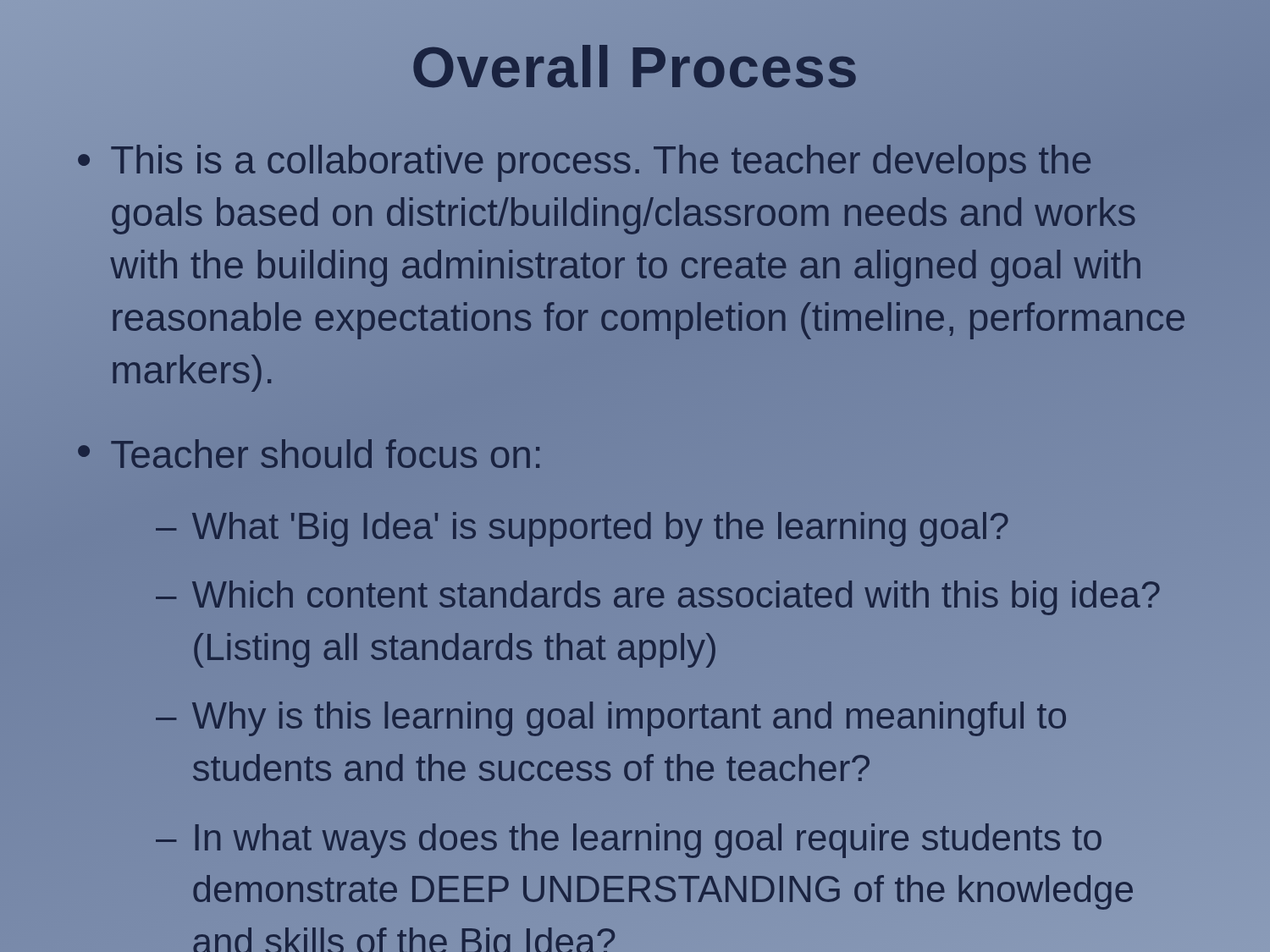Find the list item that reads "– Which content standards are associated"
Screen dimensions: 952x1270
(675, 621)
